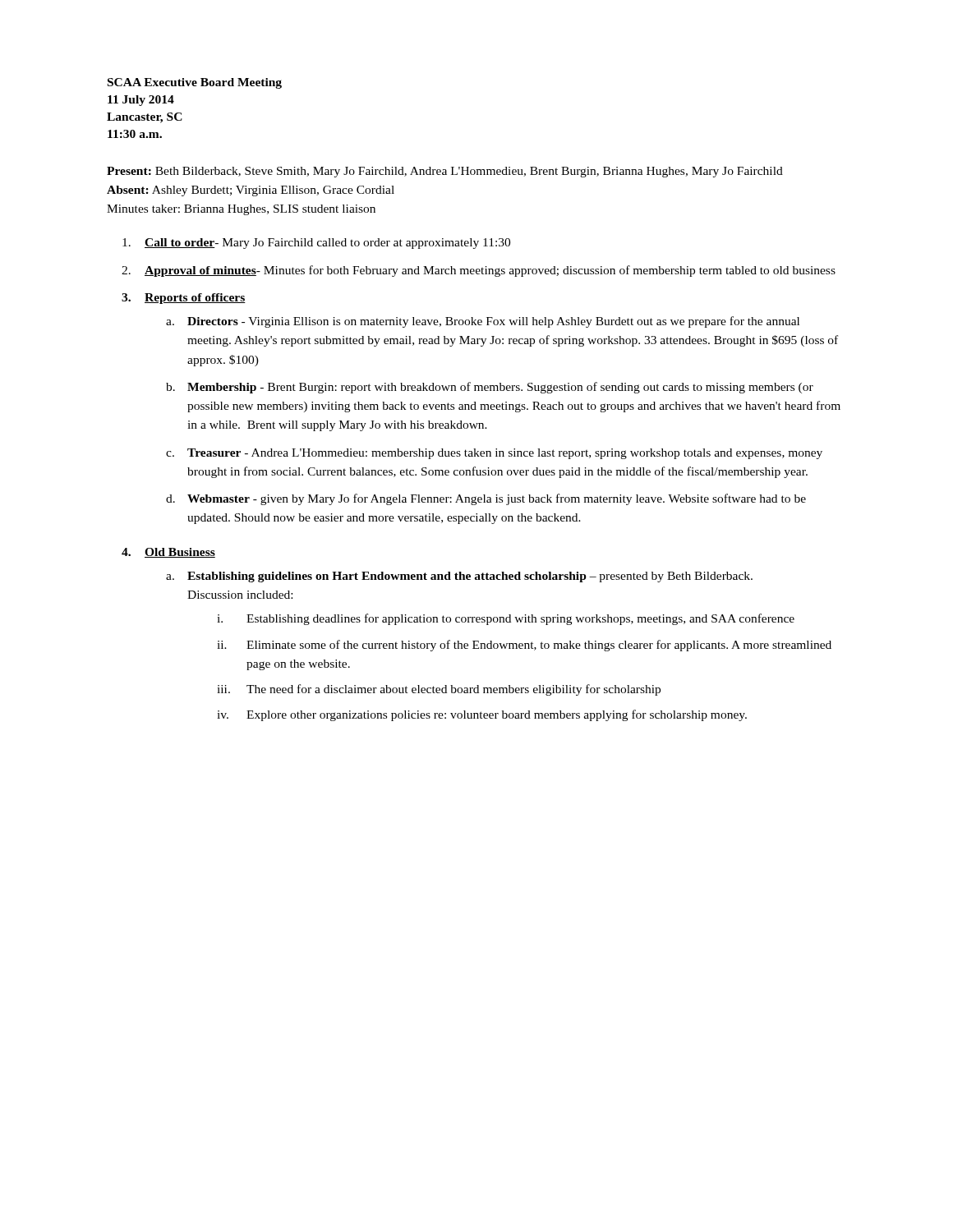This screenshot has height=1232, width=953.
Task: Locate the list item containing "3. Reports of officers"
Action: point(183,297)
